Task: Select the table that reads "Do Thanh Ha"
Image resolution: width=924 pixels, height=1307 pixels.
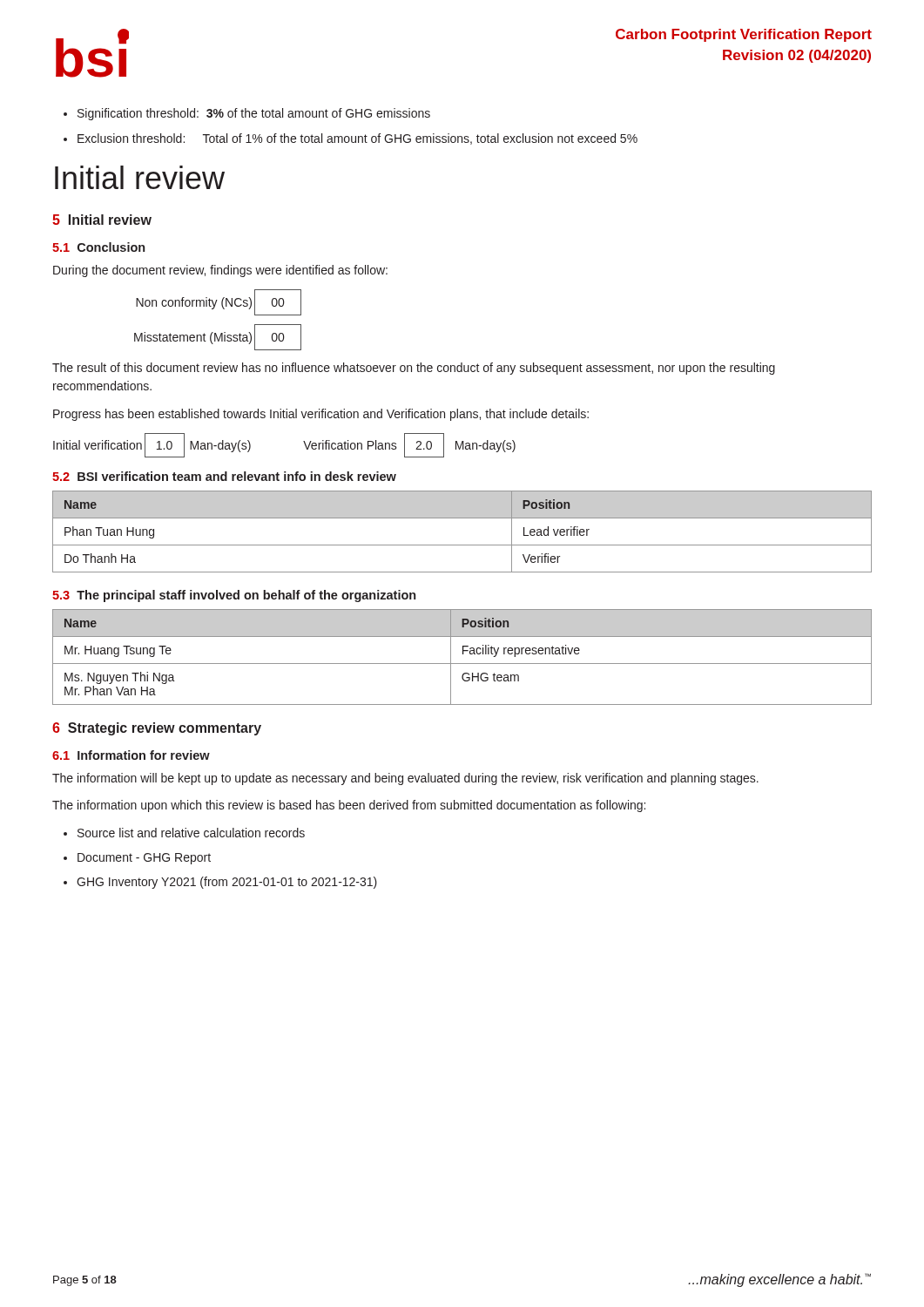Action: [462, 531]
